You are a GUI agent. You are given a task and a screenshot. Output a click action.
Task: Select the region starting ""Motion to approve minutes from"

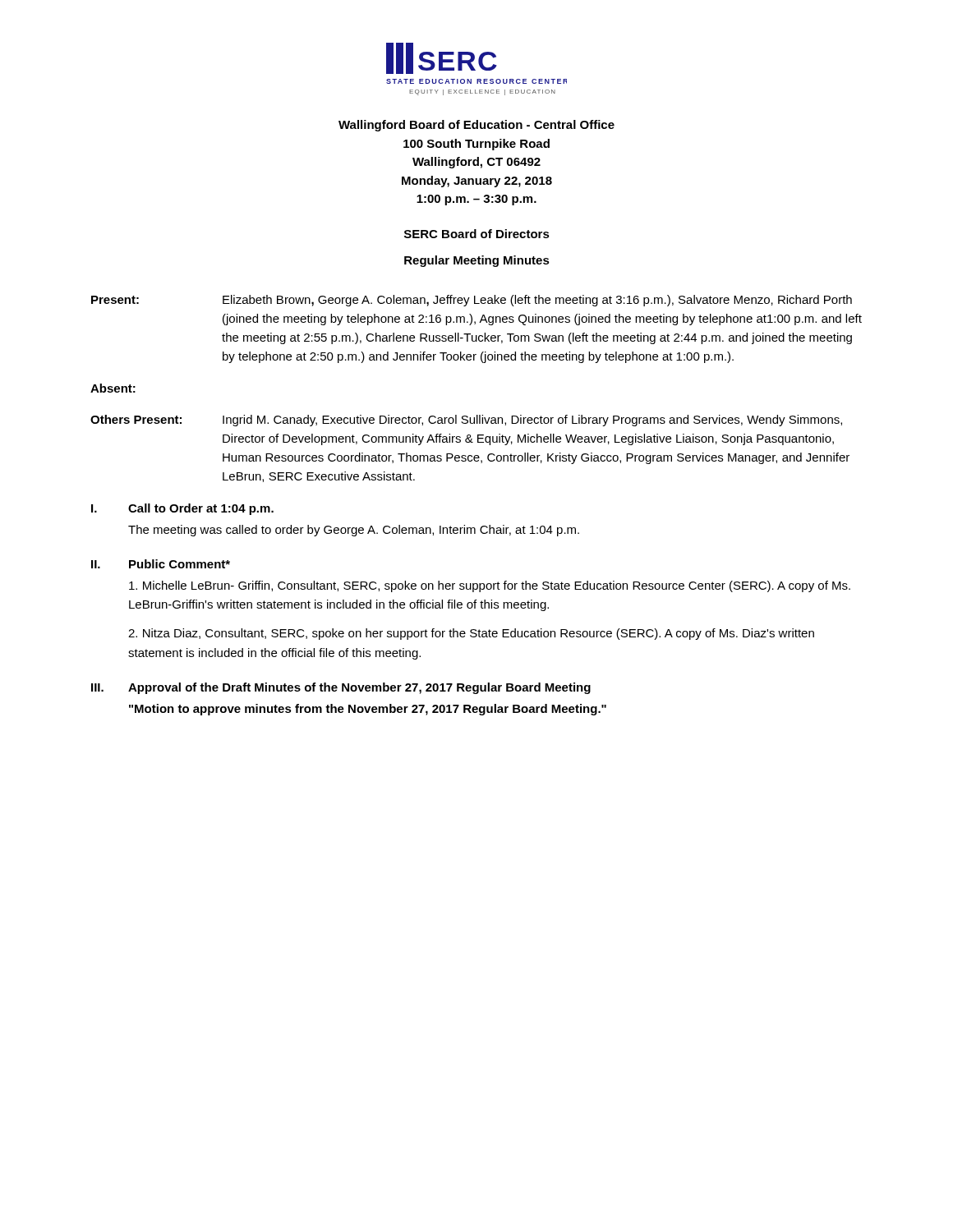click(368, 708)
